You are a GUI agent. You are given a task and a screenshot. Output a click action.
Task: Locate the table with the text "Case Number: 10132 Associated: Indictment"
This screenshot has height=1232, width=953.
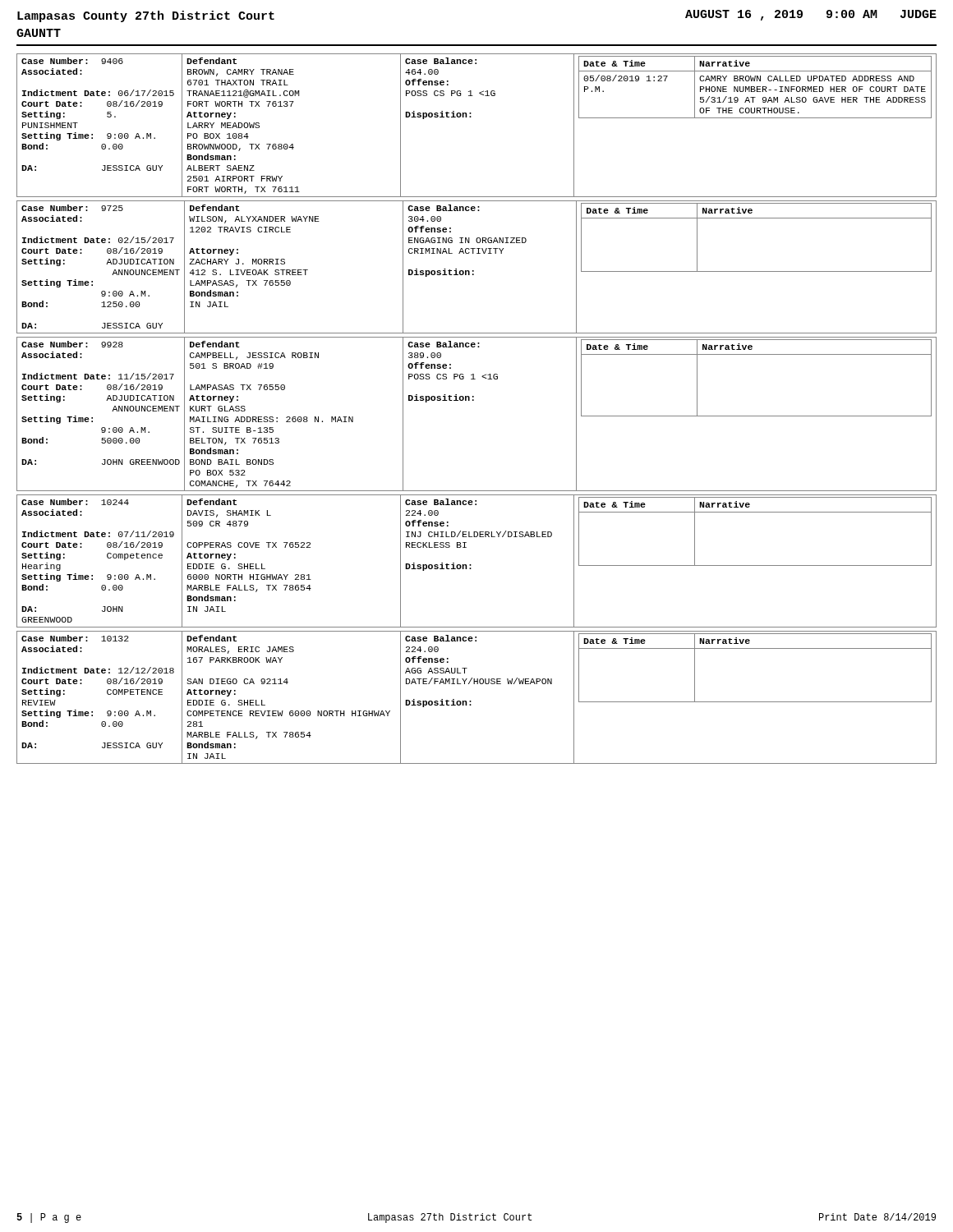[476, 697]
